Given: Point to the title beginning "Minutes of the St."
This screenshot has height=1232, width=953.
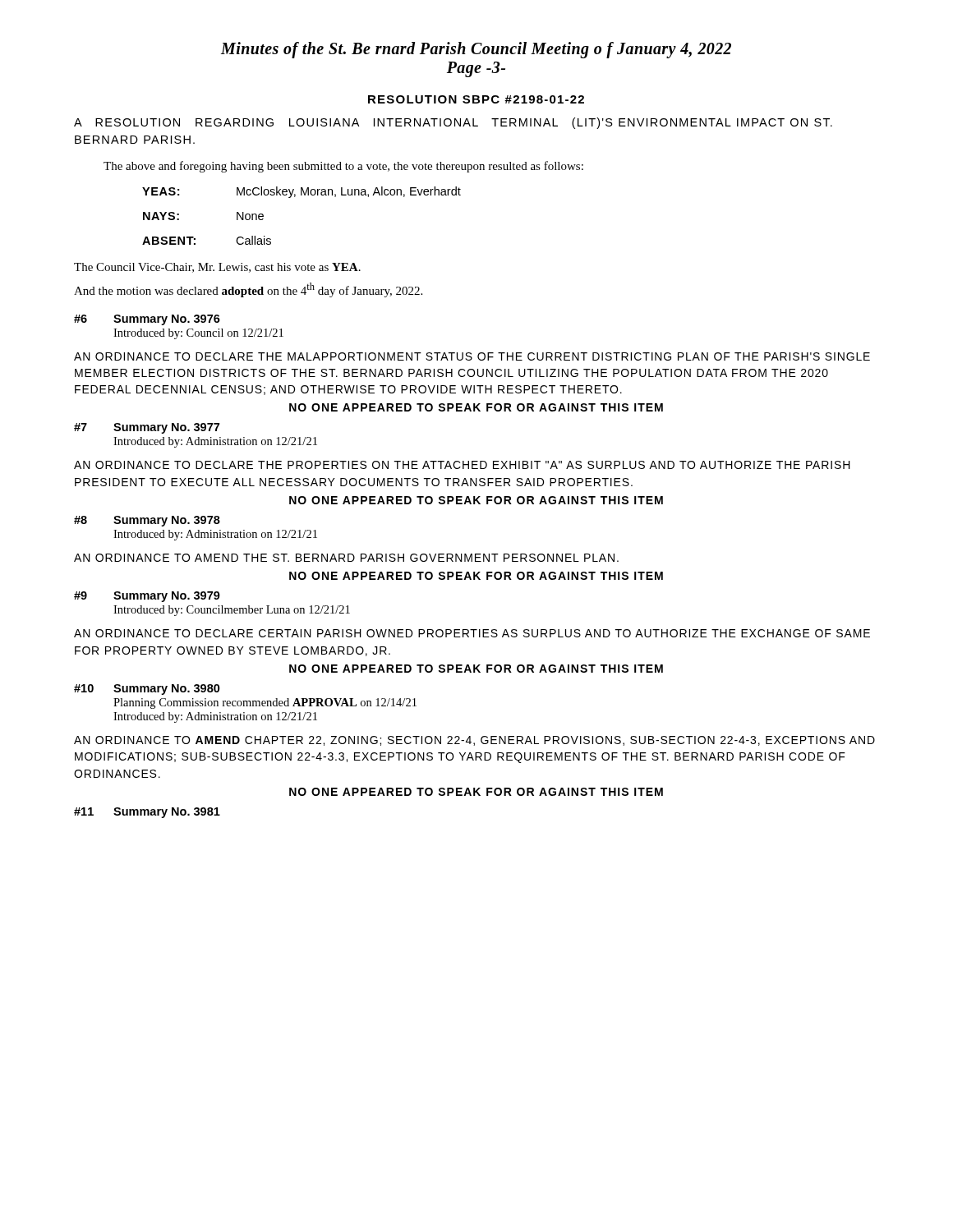Looking at the screenshot, I should pos(476,58).
